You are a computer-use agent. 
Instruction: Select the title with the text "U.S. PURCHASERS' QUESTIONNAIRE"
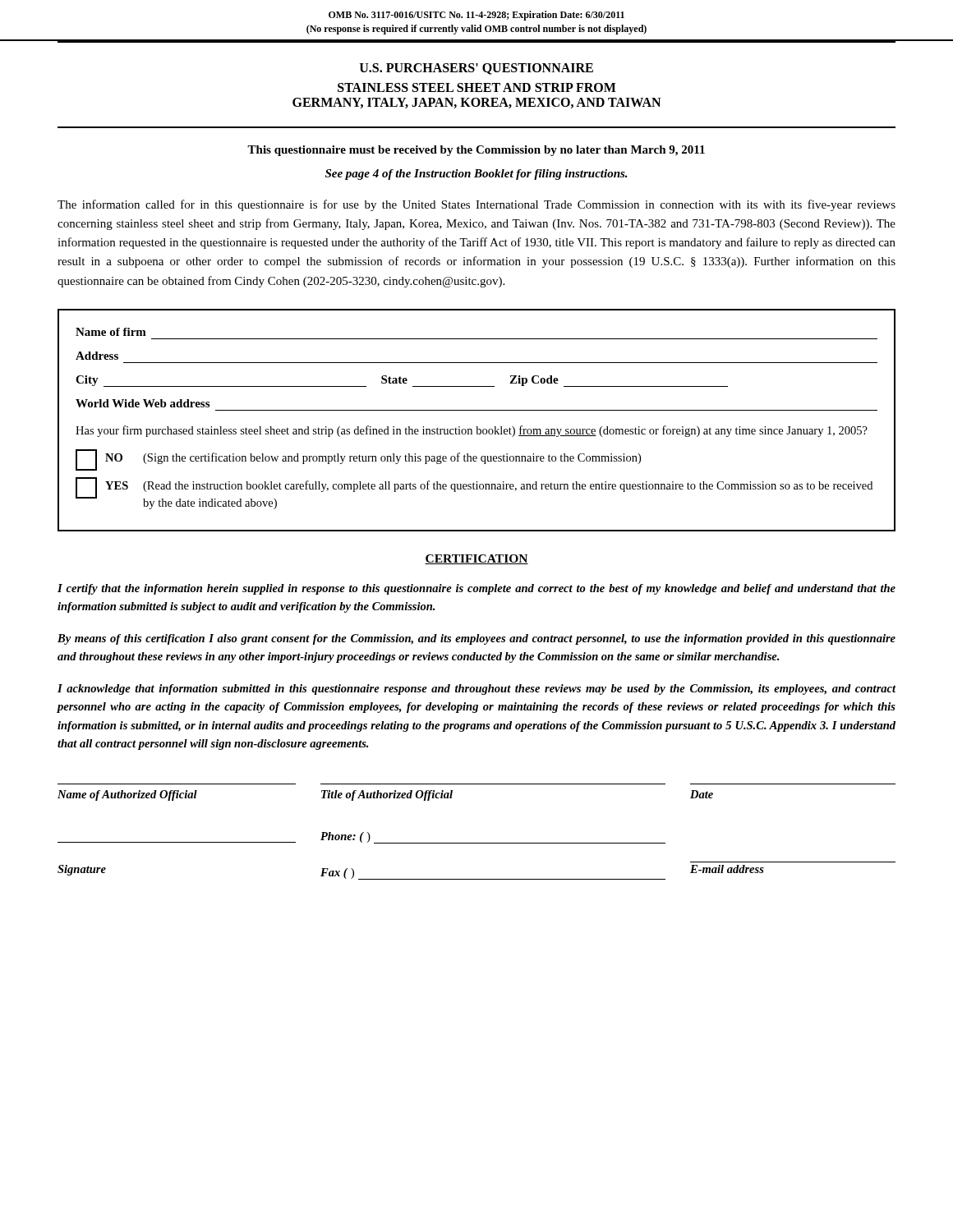click(476, 67)
